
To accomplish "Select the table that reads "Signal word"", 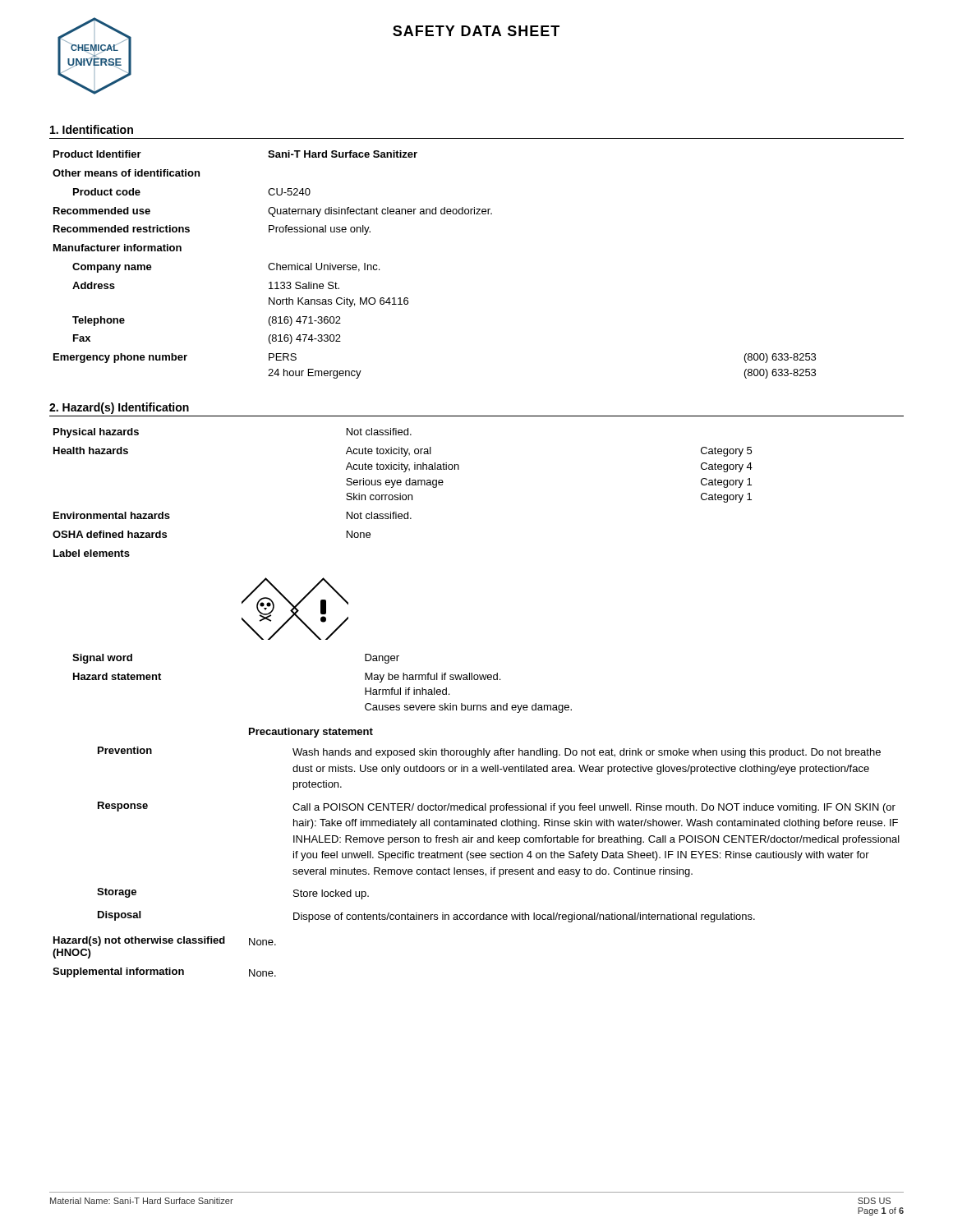I will click(476, 683).
